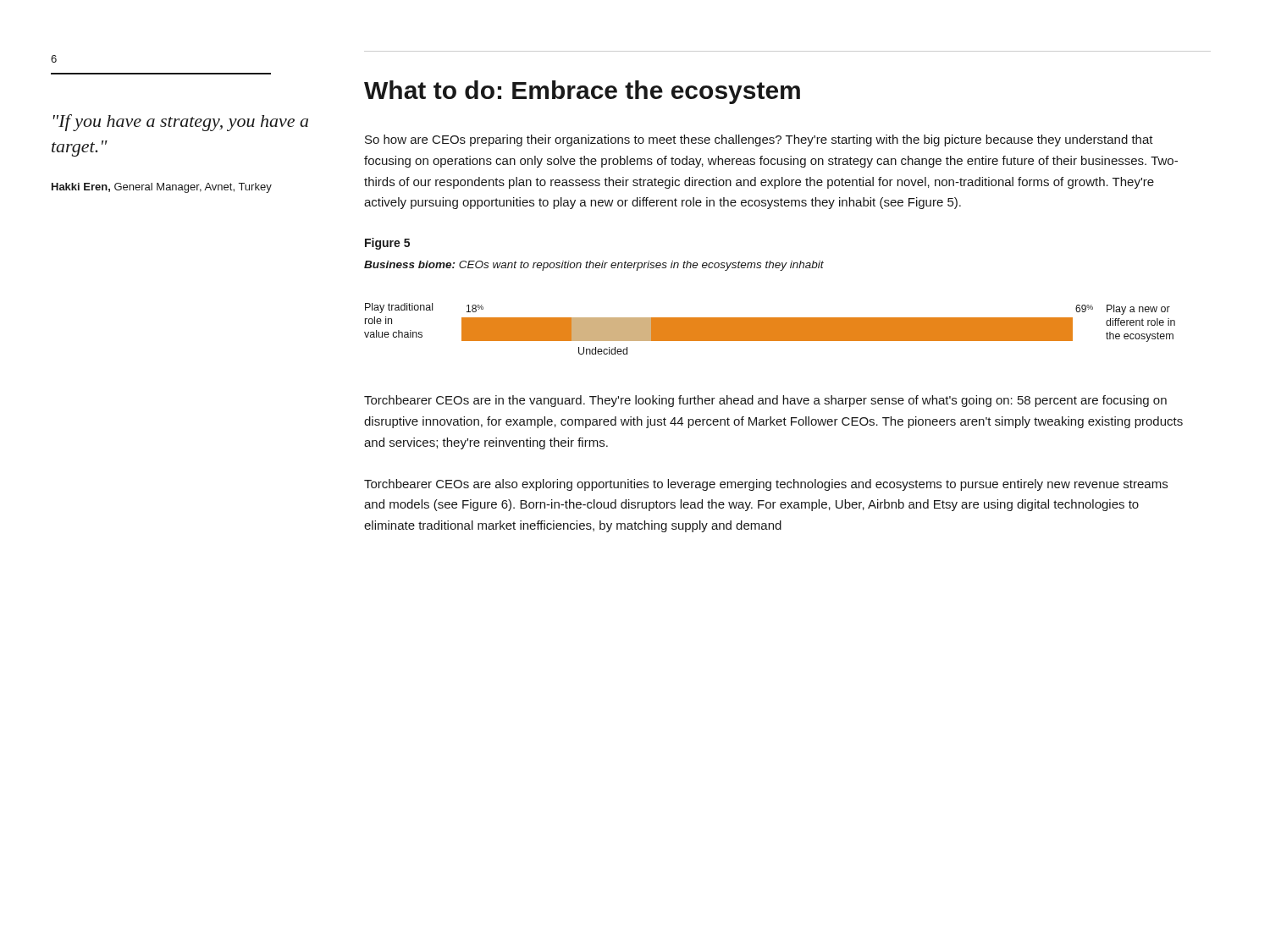Click on the text block containing ""If you have"
The height and width of the screenshot is (952, 1270).
click(x=180, y=133)
